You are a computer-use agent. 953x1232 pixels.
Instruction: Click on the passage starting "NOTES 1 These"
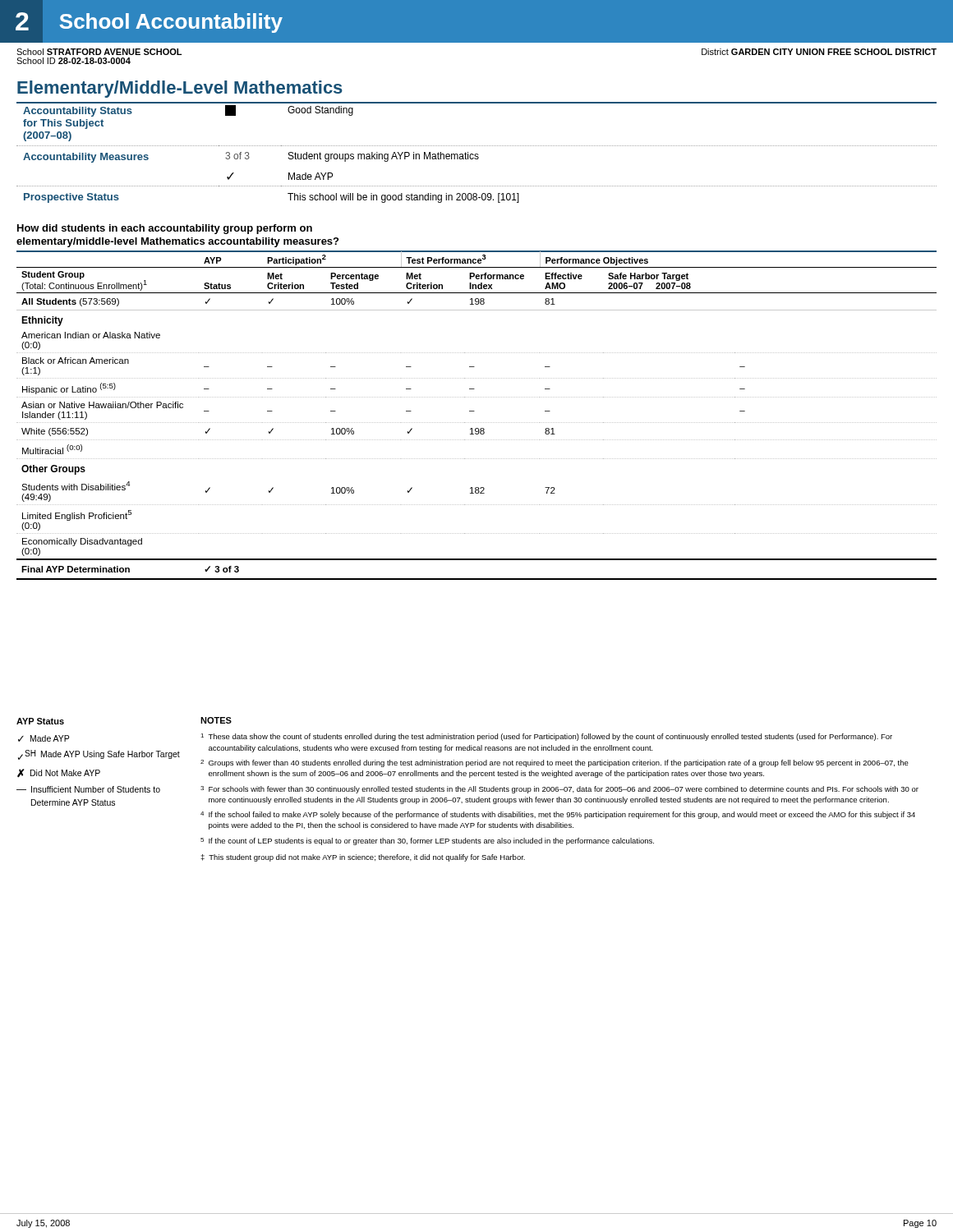[x=569, y=789]
